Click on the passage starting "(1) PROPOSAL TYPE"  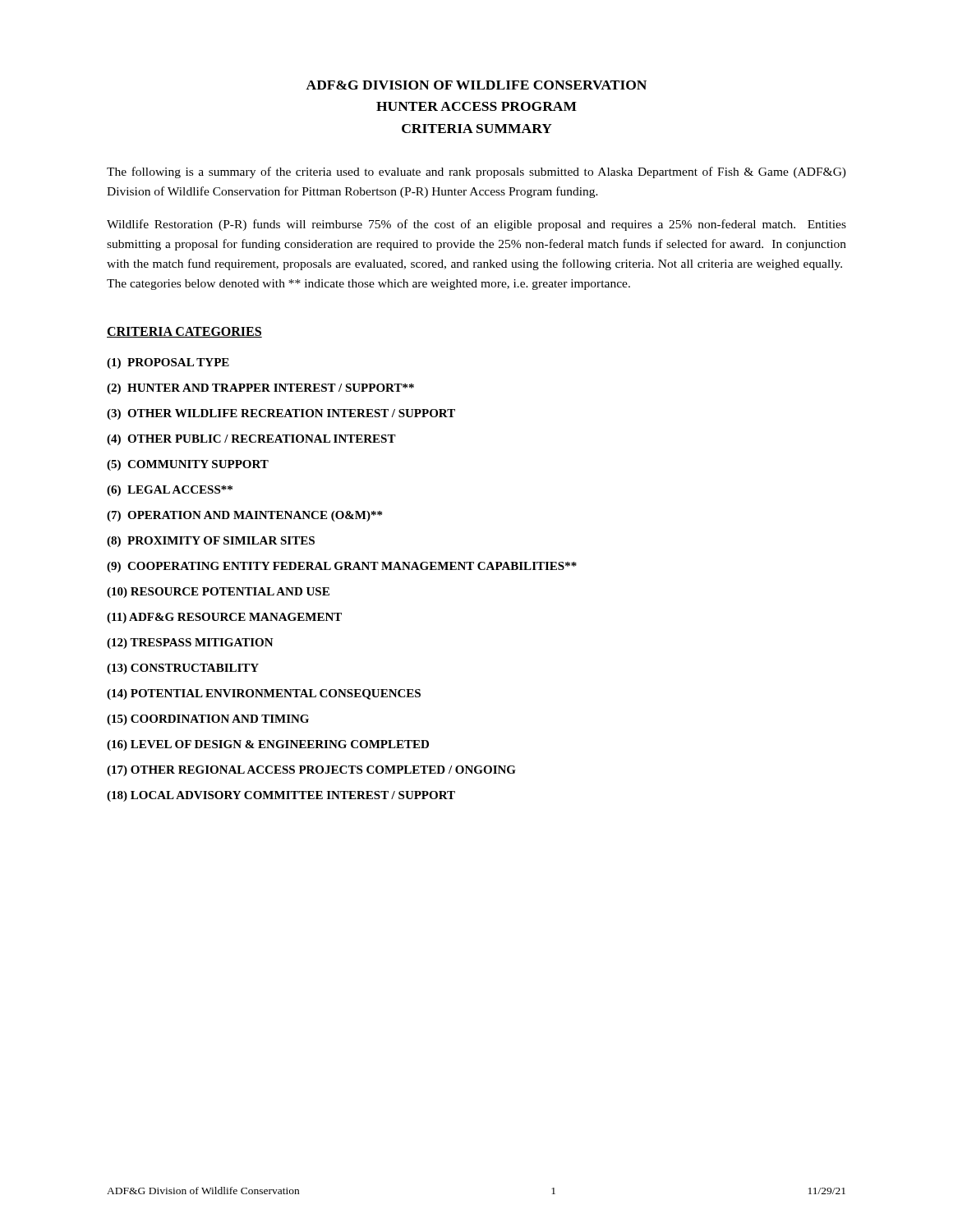pyautogui.click(x=168, y=362)
